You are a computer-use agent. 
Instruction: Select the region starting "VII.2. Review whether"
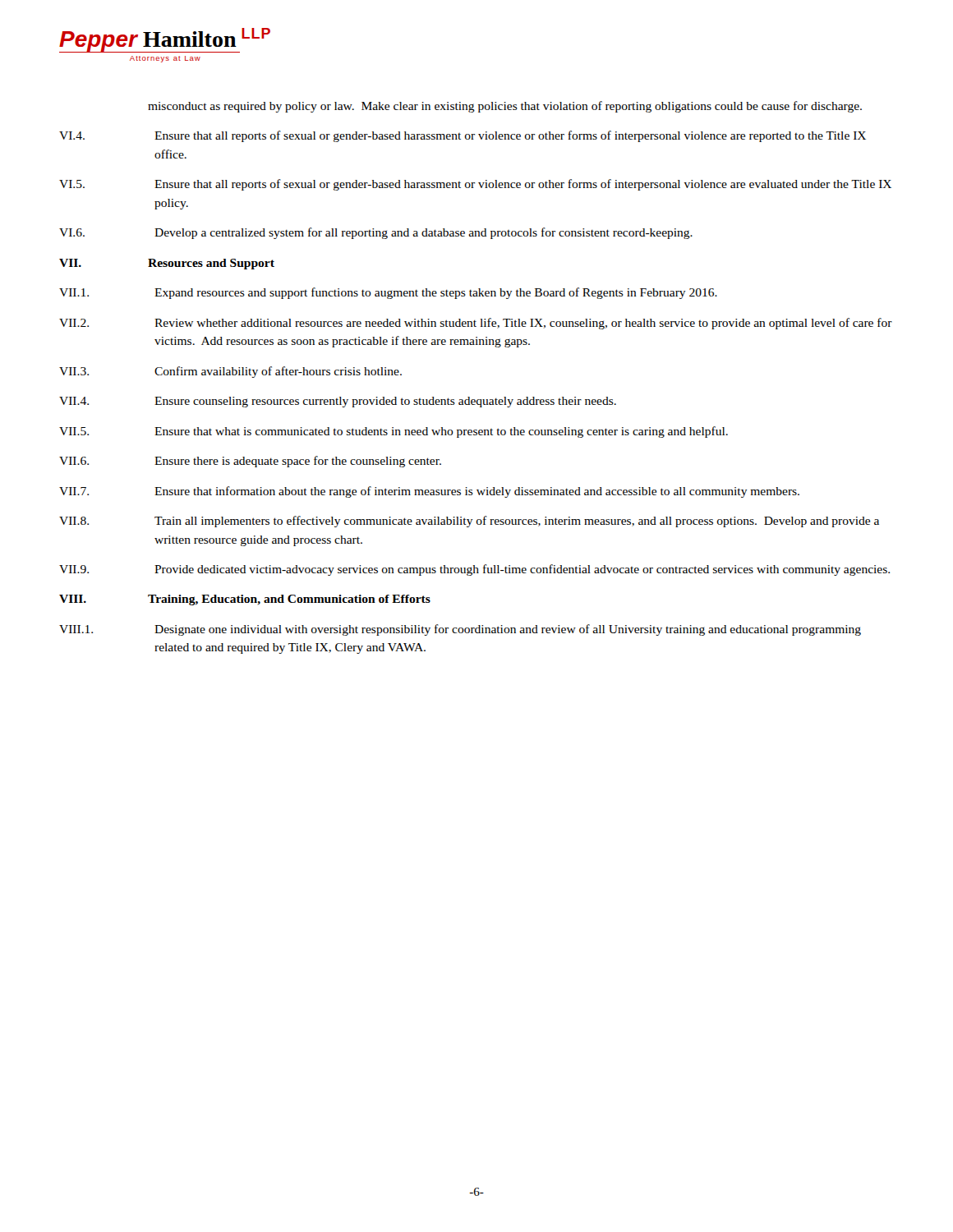point(476,332)
